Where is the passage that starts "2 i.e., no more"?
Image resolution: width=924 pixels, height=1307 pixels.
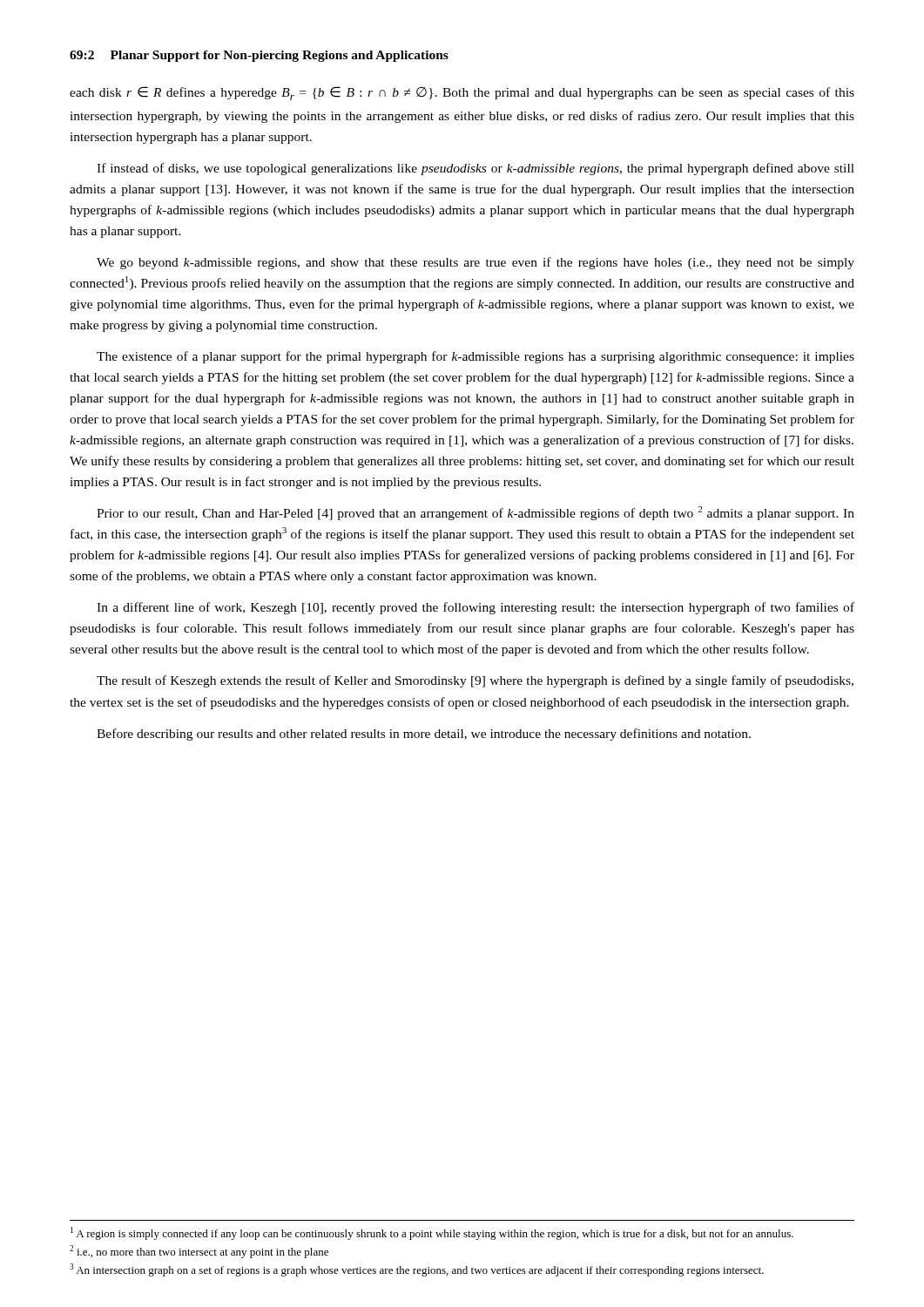tap(199, 1252)
